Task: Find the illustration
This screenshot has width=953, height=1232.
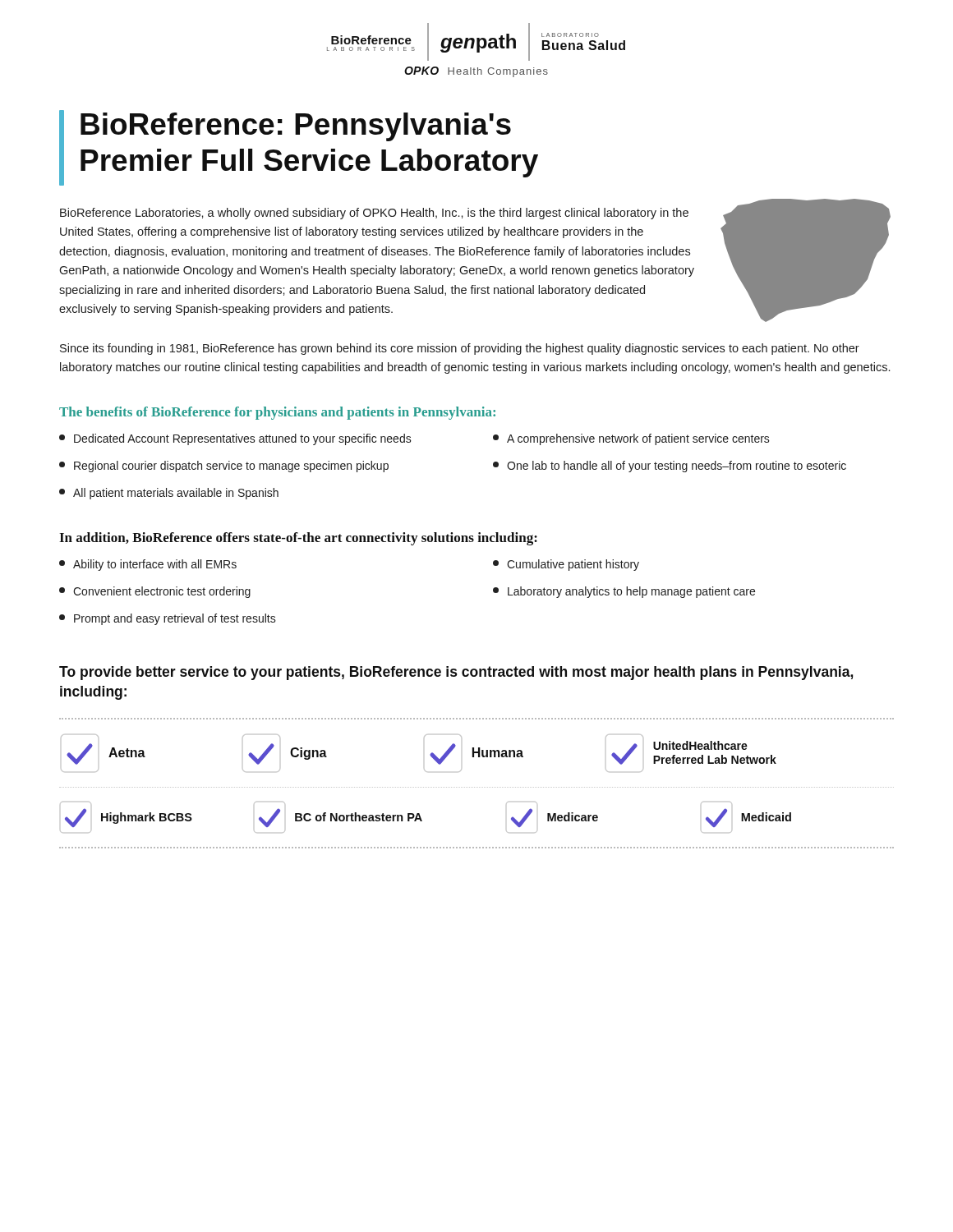Action: tap(805, 262)
